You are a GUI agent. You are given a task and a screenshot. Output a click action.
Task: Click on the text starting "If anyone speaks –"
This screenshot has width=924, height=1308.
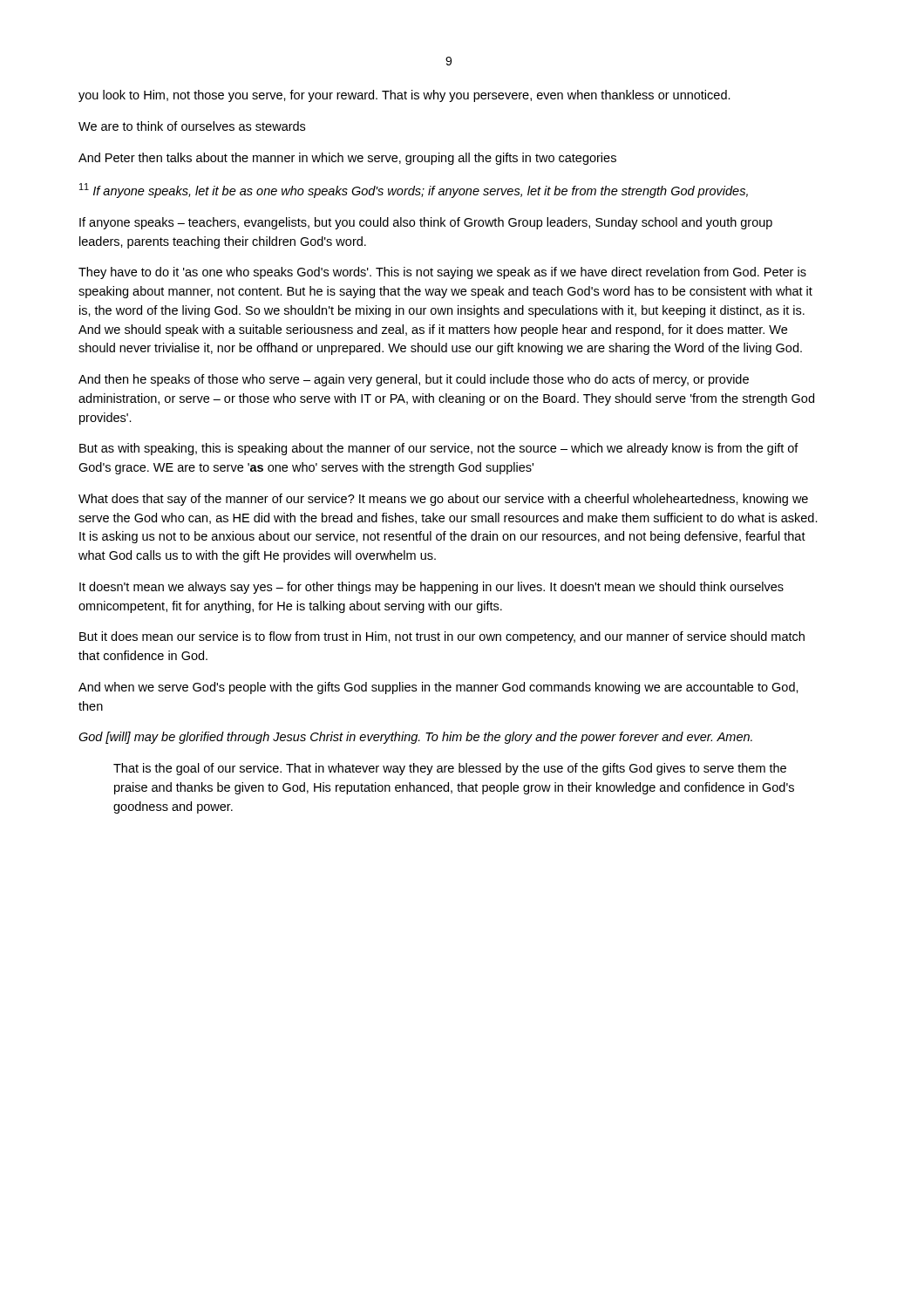point(426,232)
